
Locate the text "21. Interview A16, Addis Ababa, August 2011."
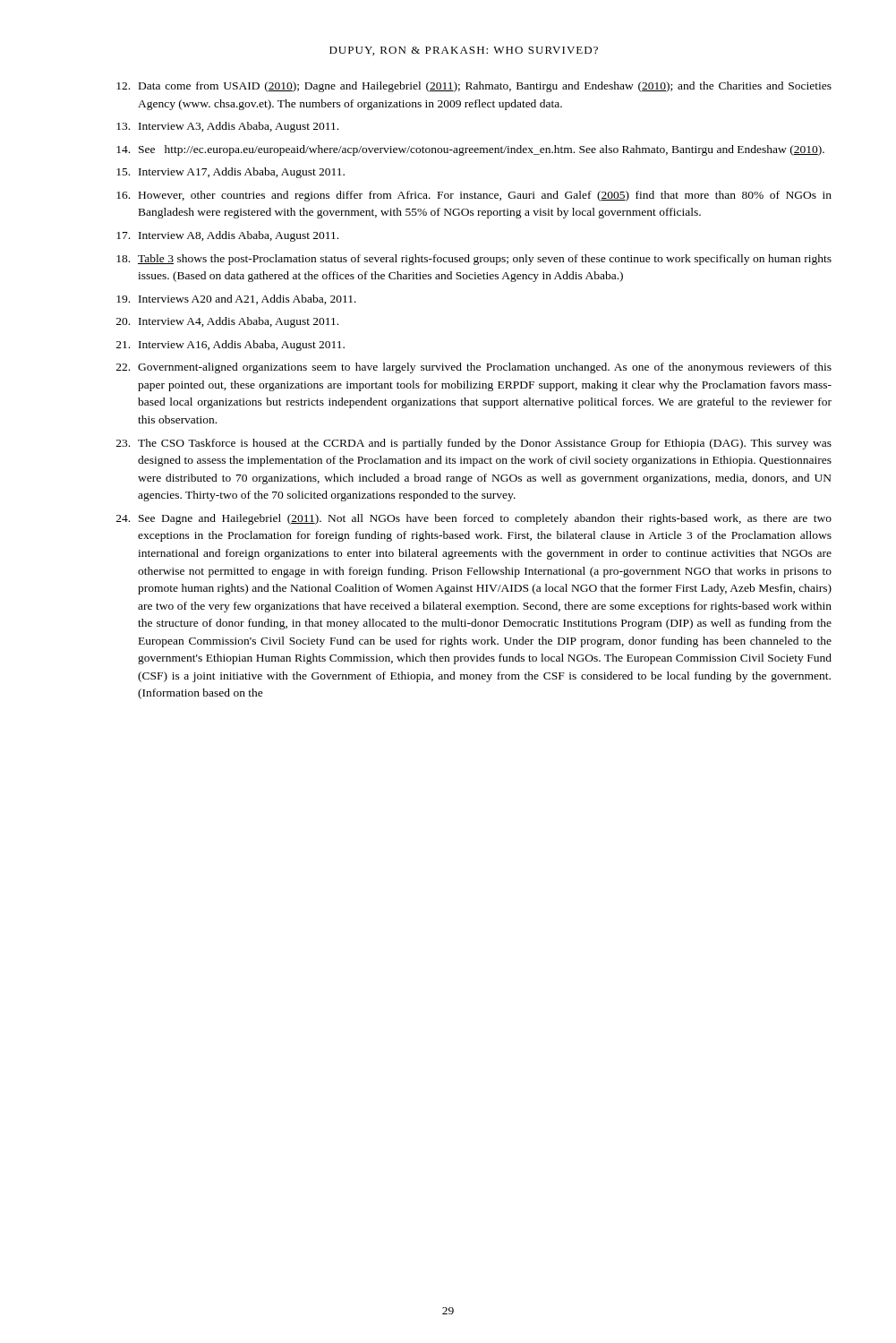(230, 346)
